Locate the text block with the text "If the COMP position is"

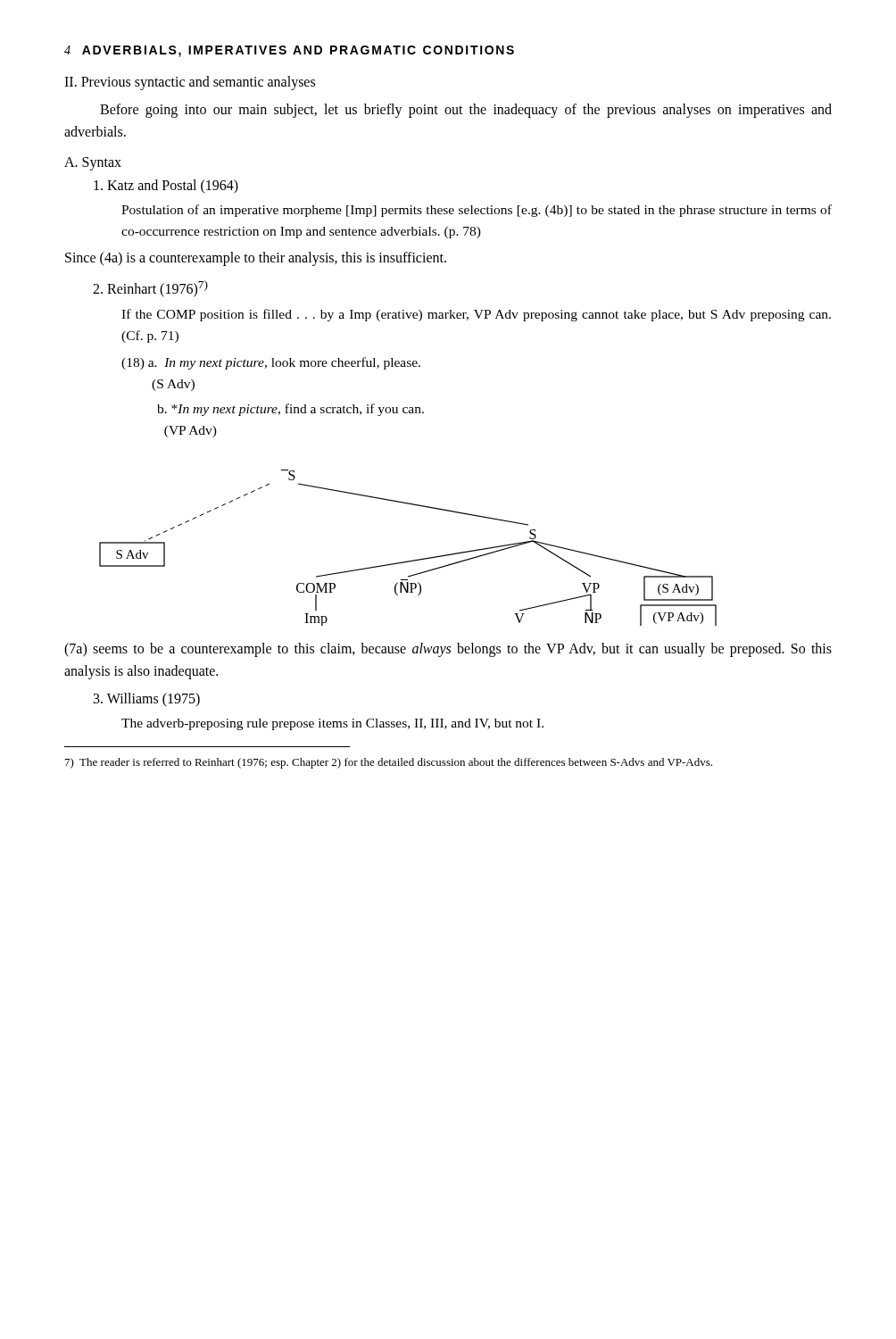tap(477, 324)
